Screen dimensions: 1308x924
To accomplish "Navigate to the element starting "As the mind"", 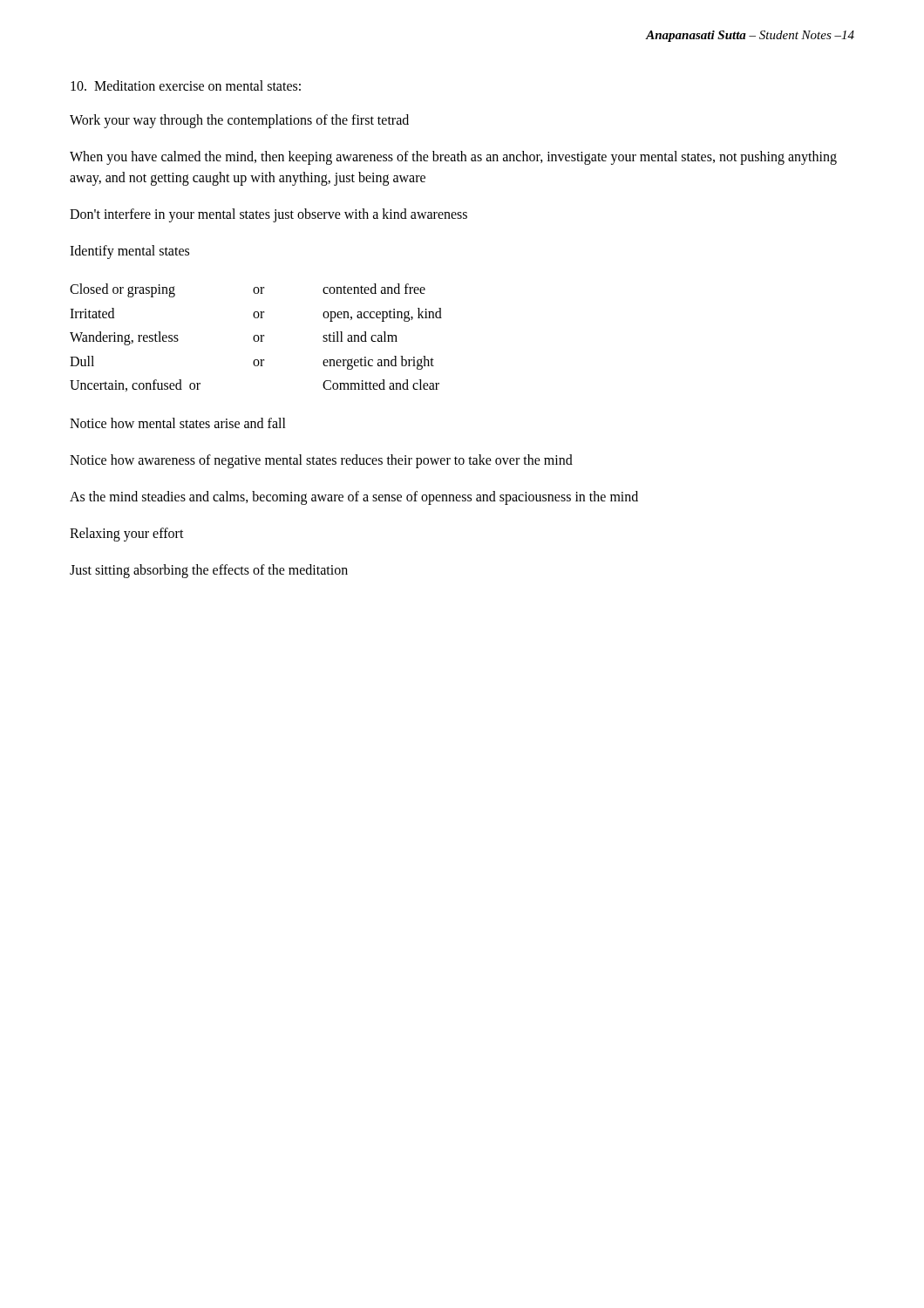I will (354, 497).
